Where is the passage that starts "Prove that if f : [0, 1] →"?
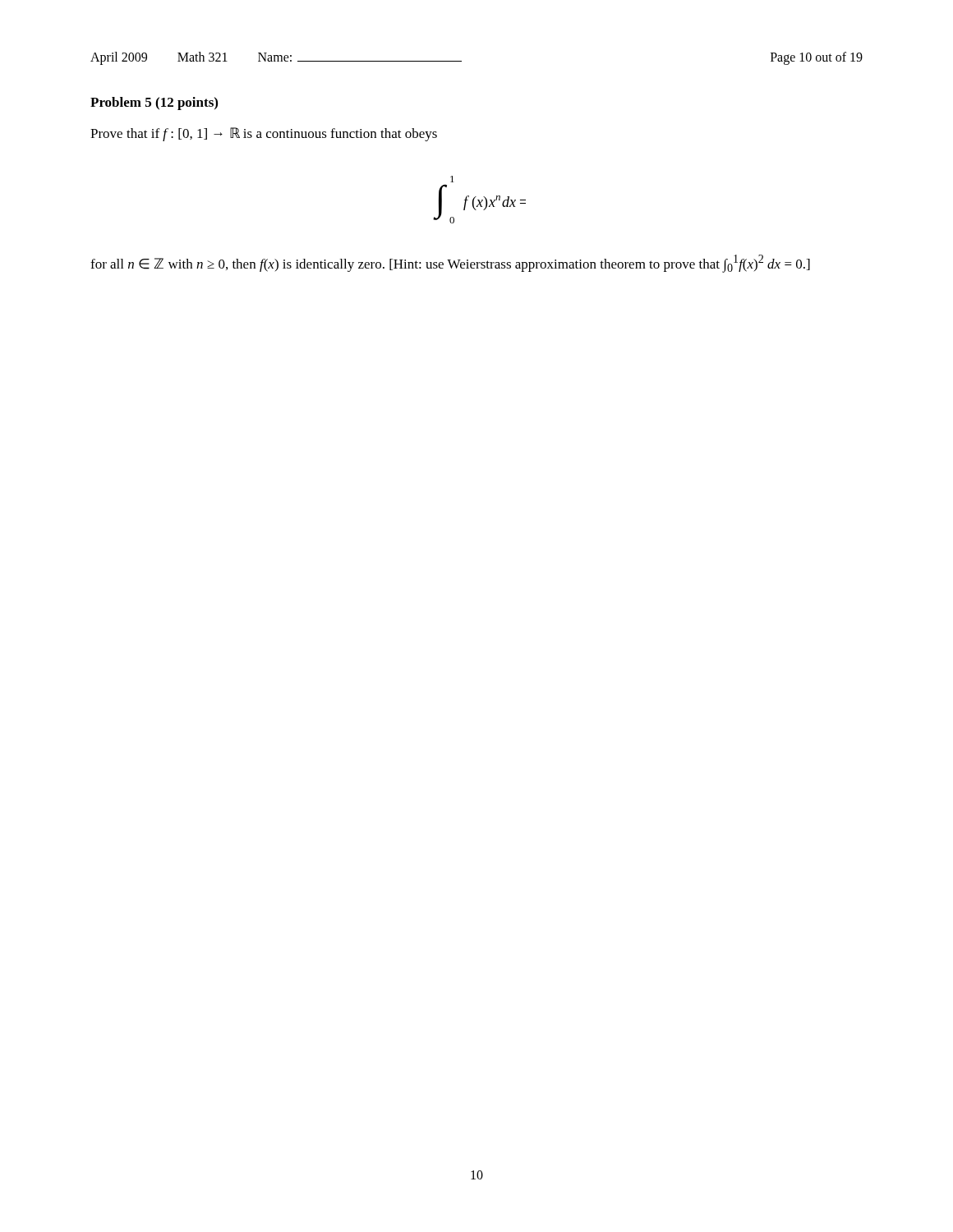953x1232 pixels. coord(264,133)
